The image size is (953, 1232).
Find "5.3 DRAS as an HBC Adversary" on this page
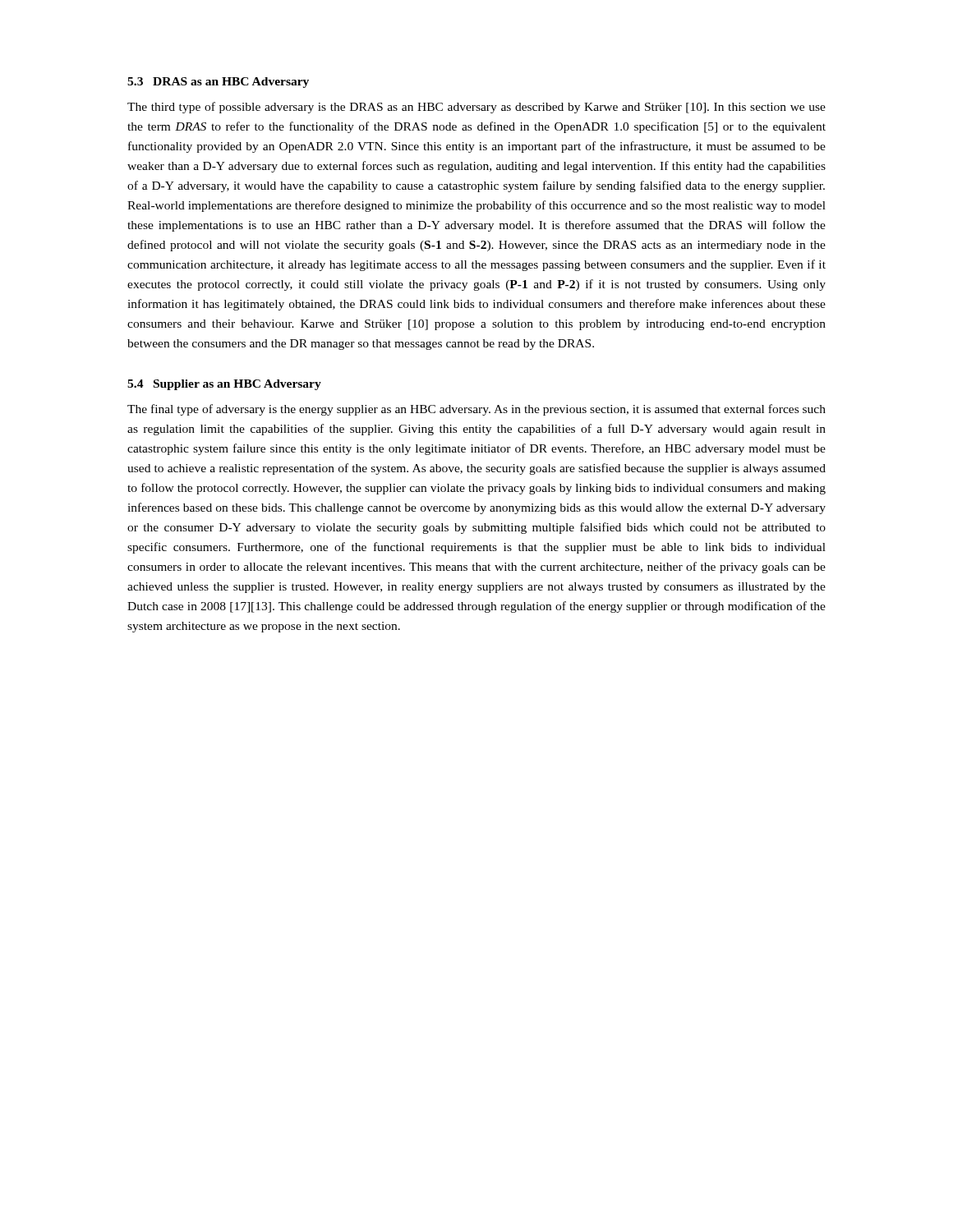[218, 81]
